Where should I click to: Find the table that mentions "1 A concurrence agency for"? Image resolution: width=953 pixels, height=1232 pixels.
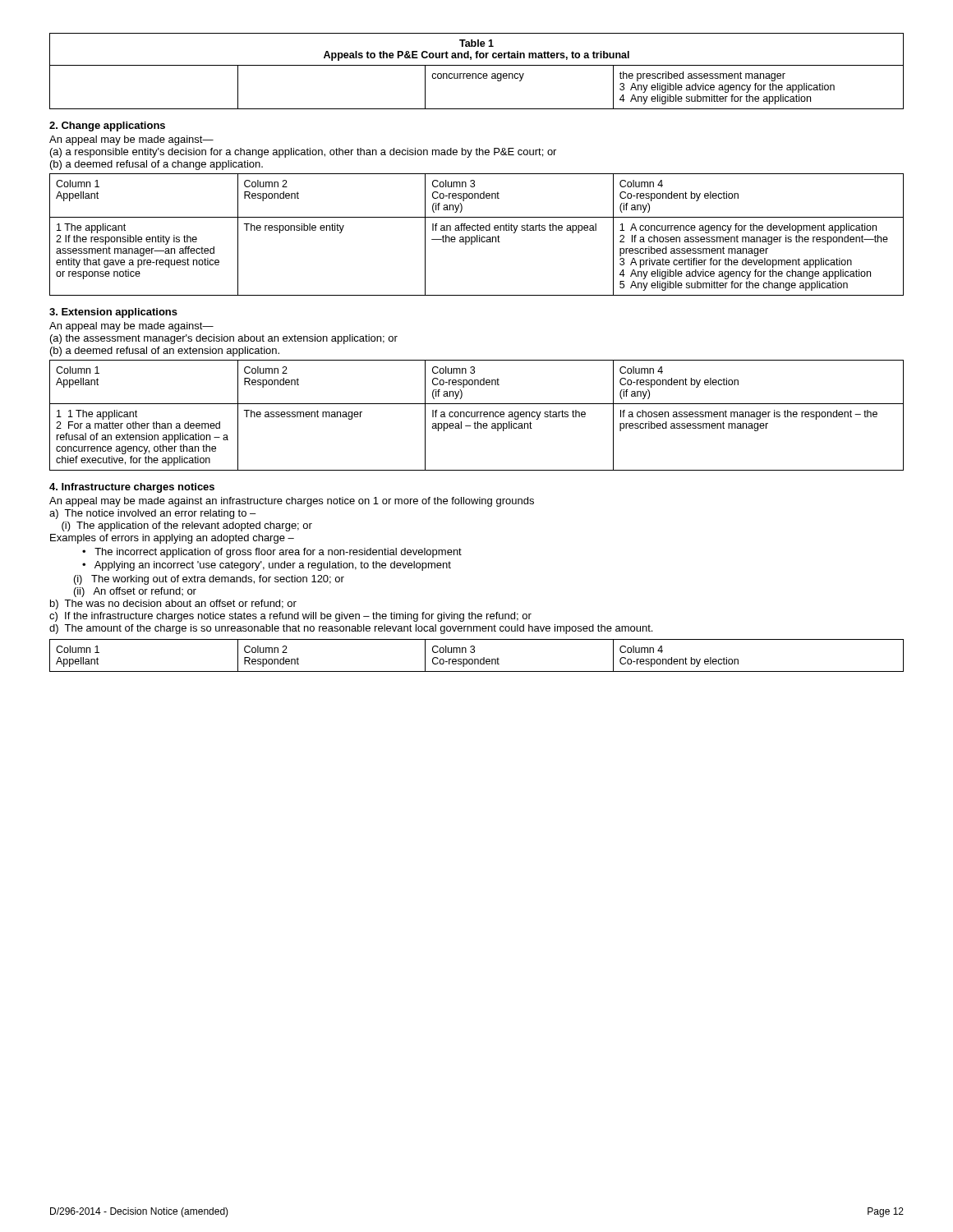[x=476, y=235]
